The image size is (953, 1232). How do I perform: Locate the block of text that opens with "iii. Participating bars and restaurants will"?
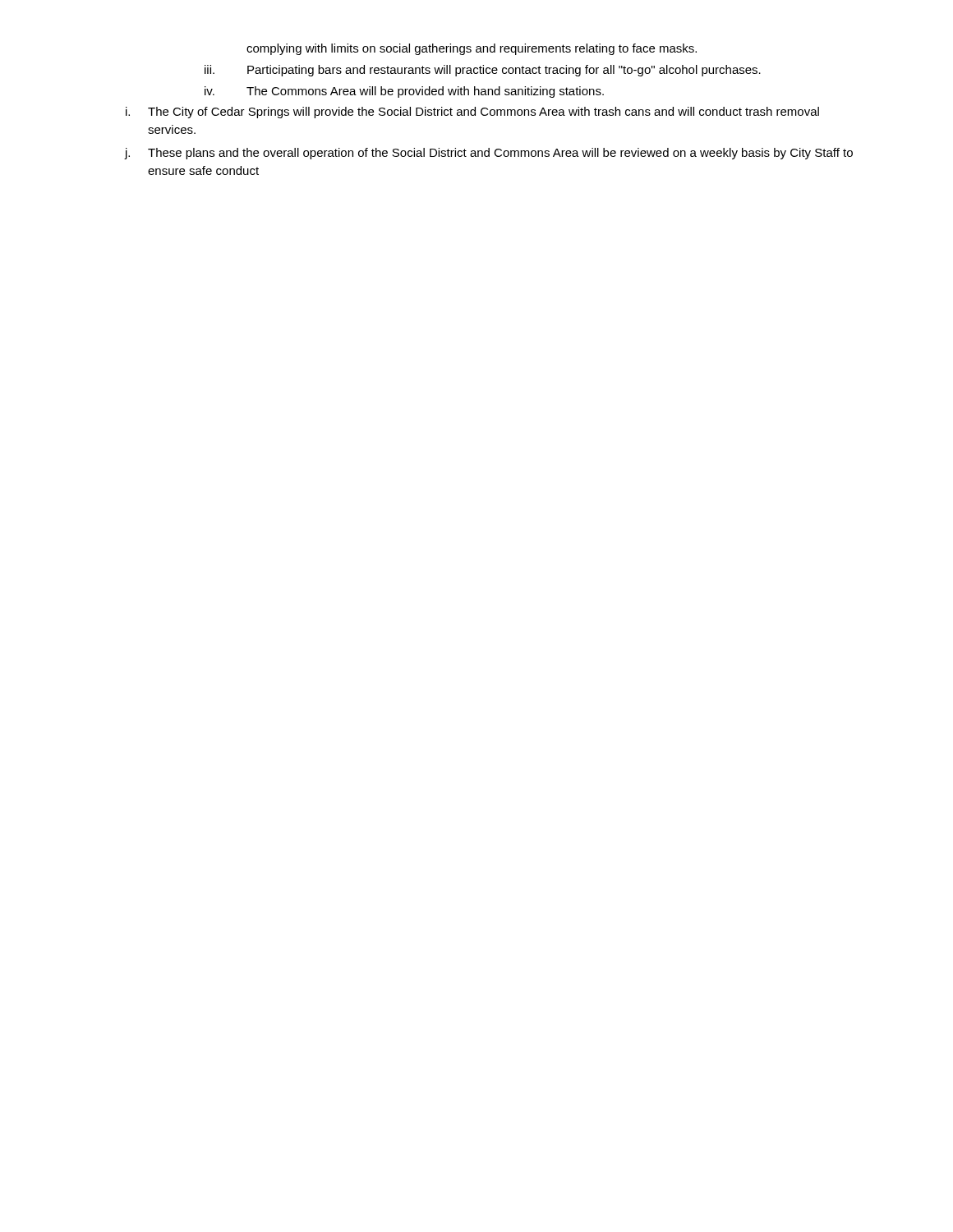(537, 70)
